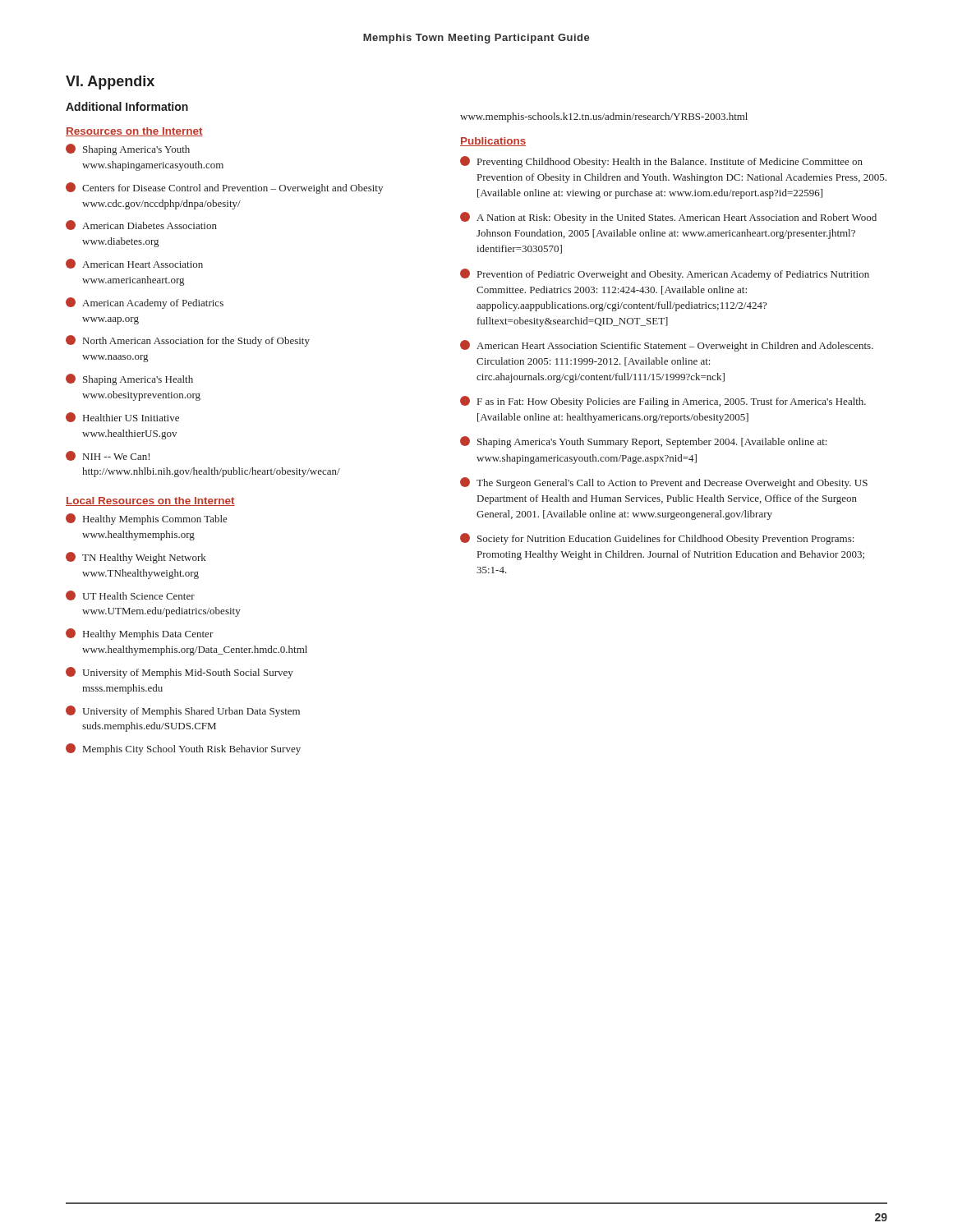Point to the text block starting "American Academy of Pediatricswww.aap.org"

click(145, 311)
